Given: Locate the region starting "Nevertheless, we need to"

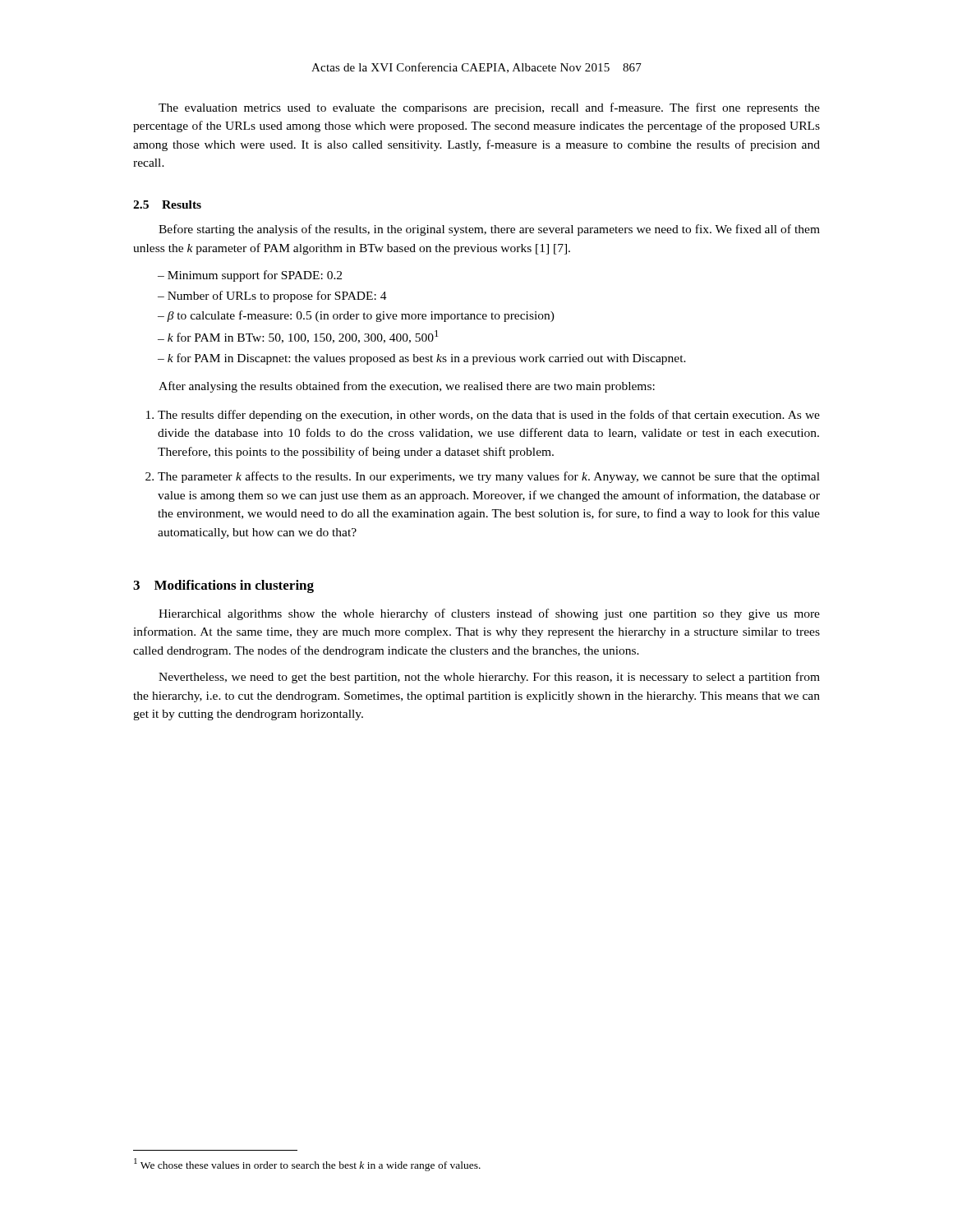Looking at the screenshot, I should click(476, 696).
